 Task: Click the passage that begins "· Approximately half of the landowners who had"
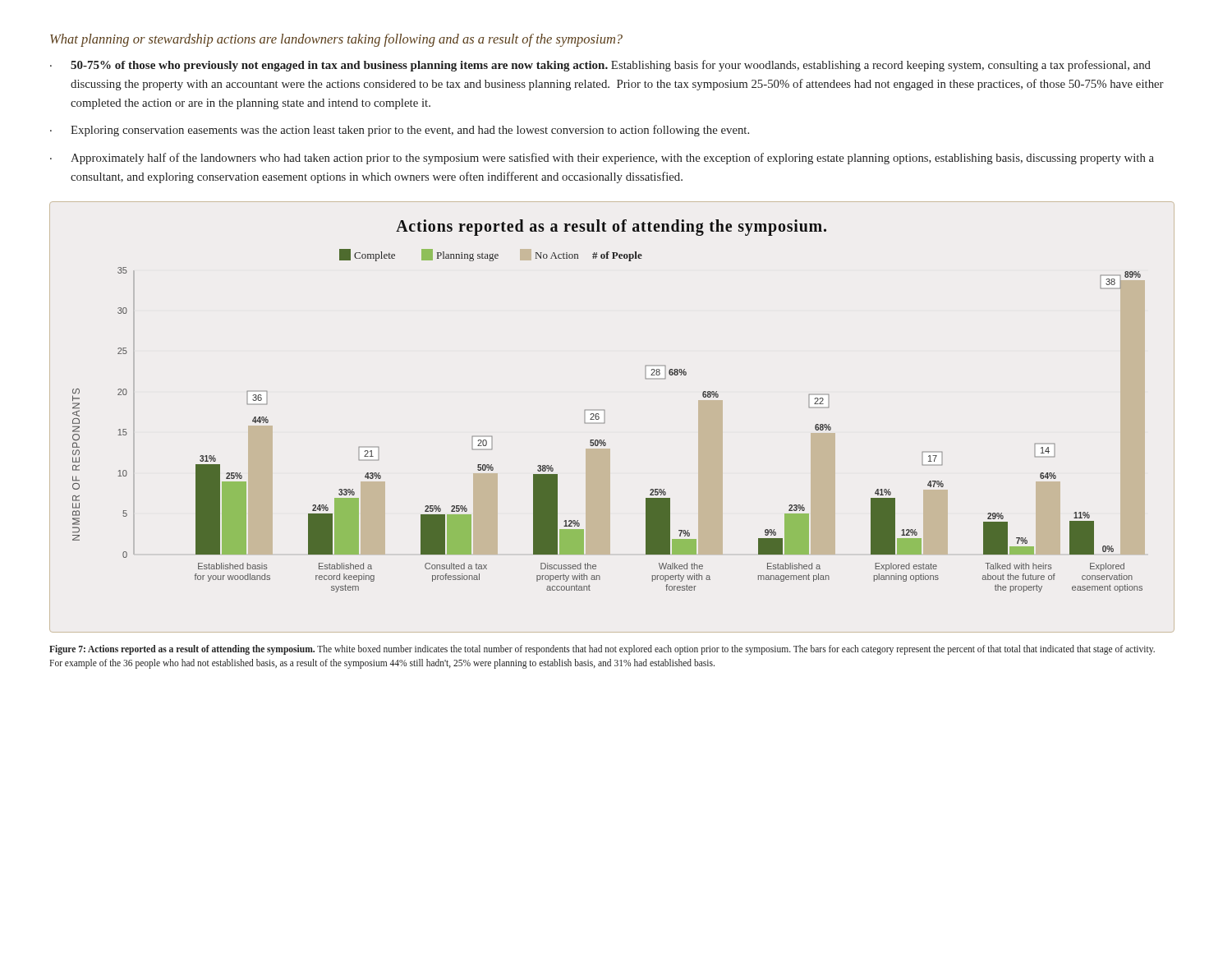pyautogui.click(x=616, y=168)
